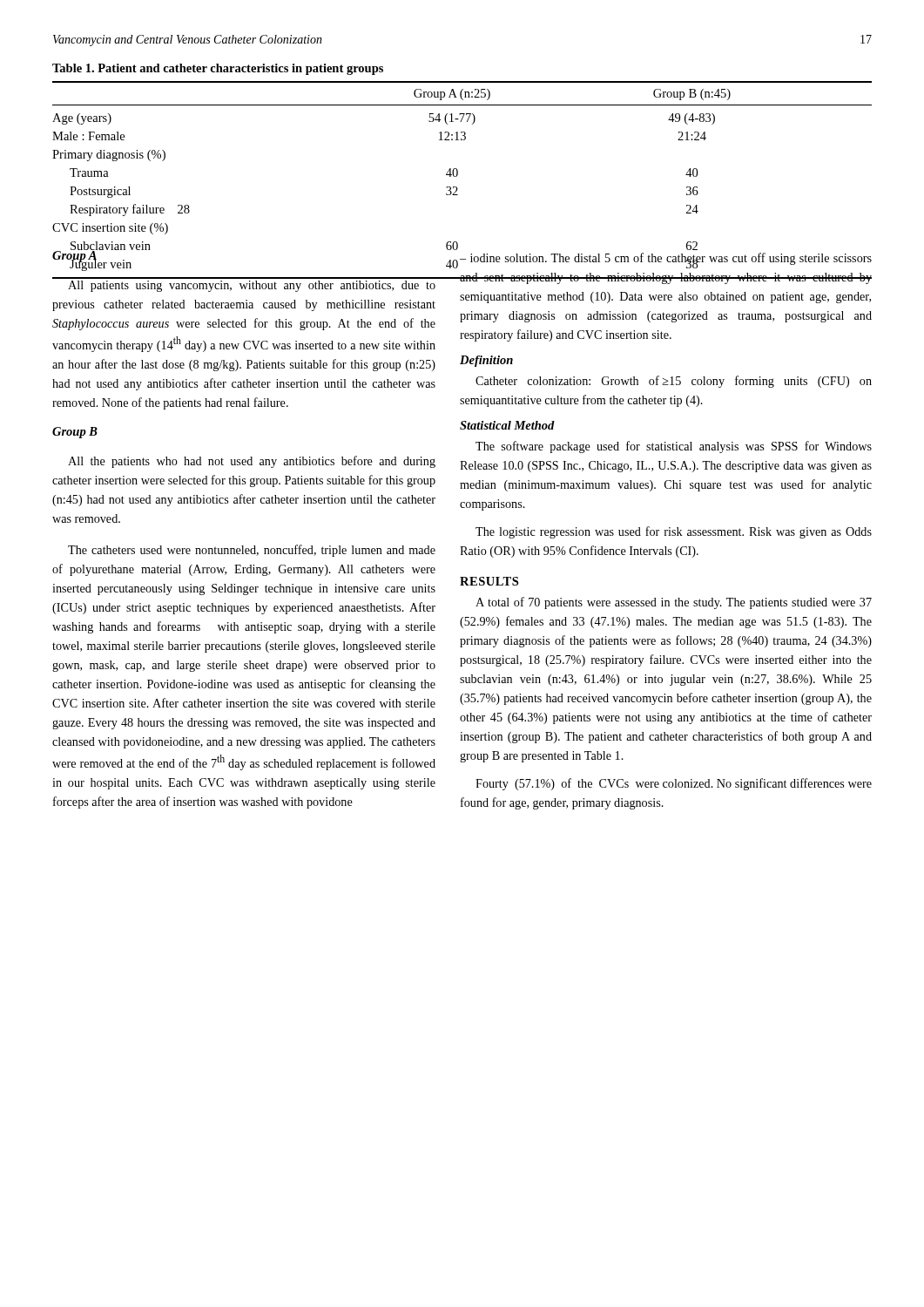The height and width of the screenshot is (1307, 924).
Task: Select the block starting "The software package used for statistical"
Action: (x=666, y=475)
